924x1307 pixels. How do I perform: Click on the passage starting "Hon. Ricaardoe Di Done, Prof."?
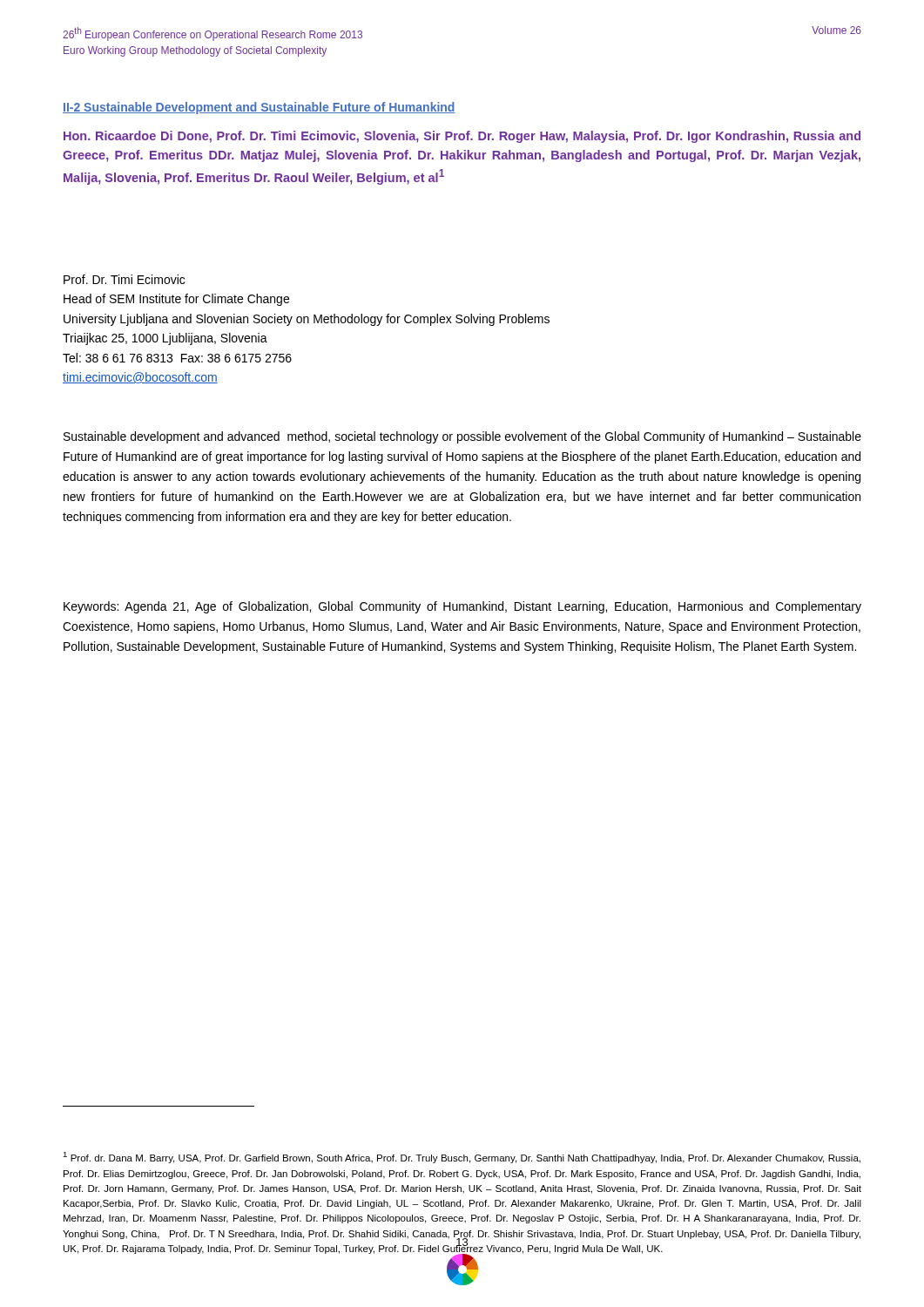(x=462, y=157)
